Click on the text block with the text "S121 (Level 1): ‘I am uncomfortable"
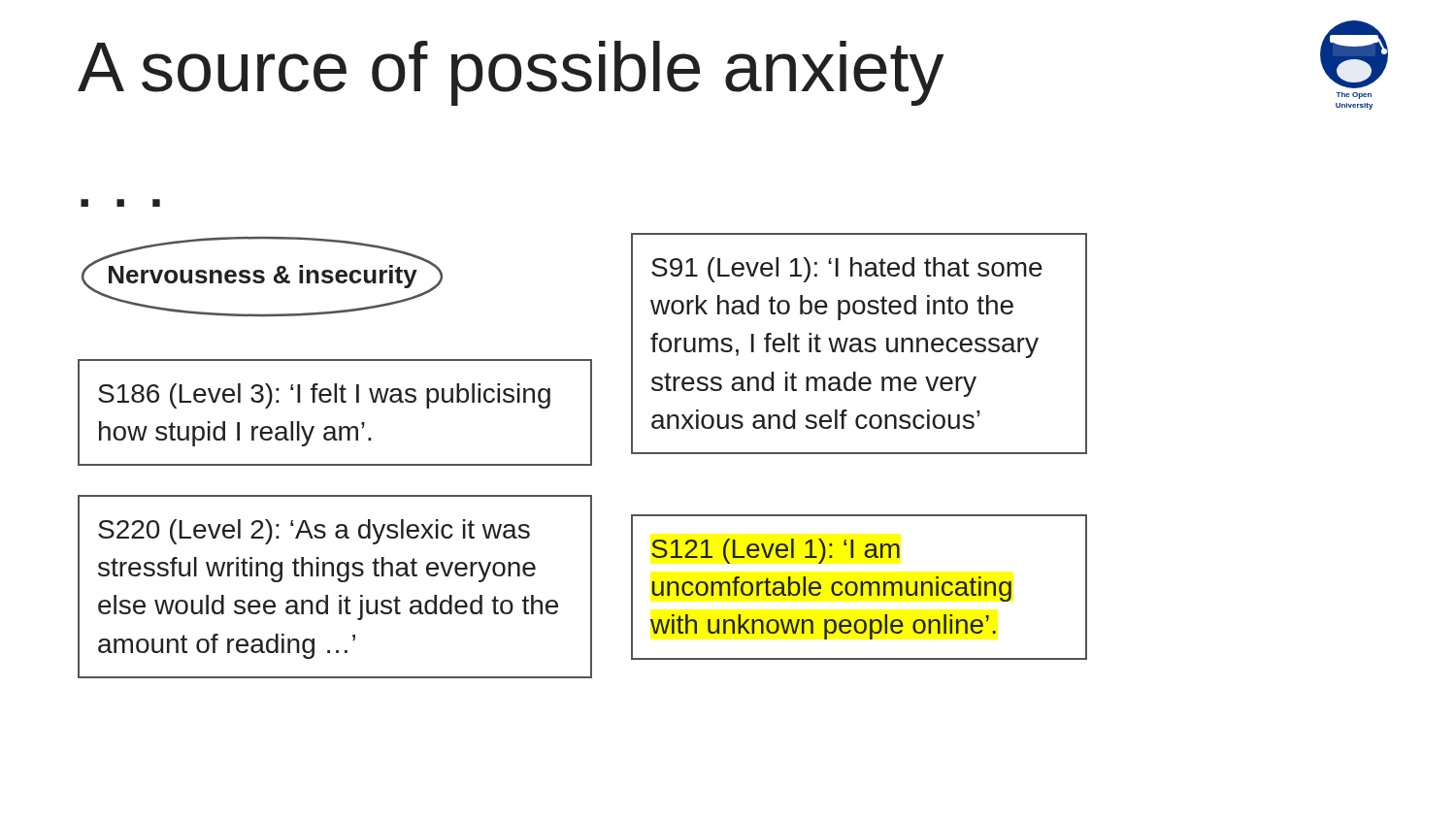 click(832, 587)
